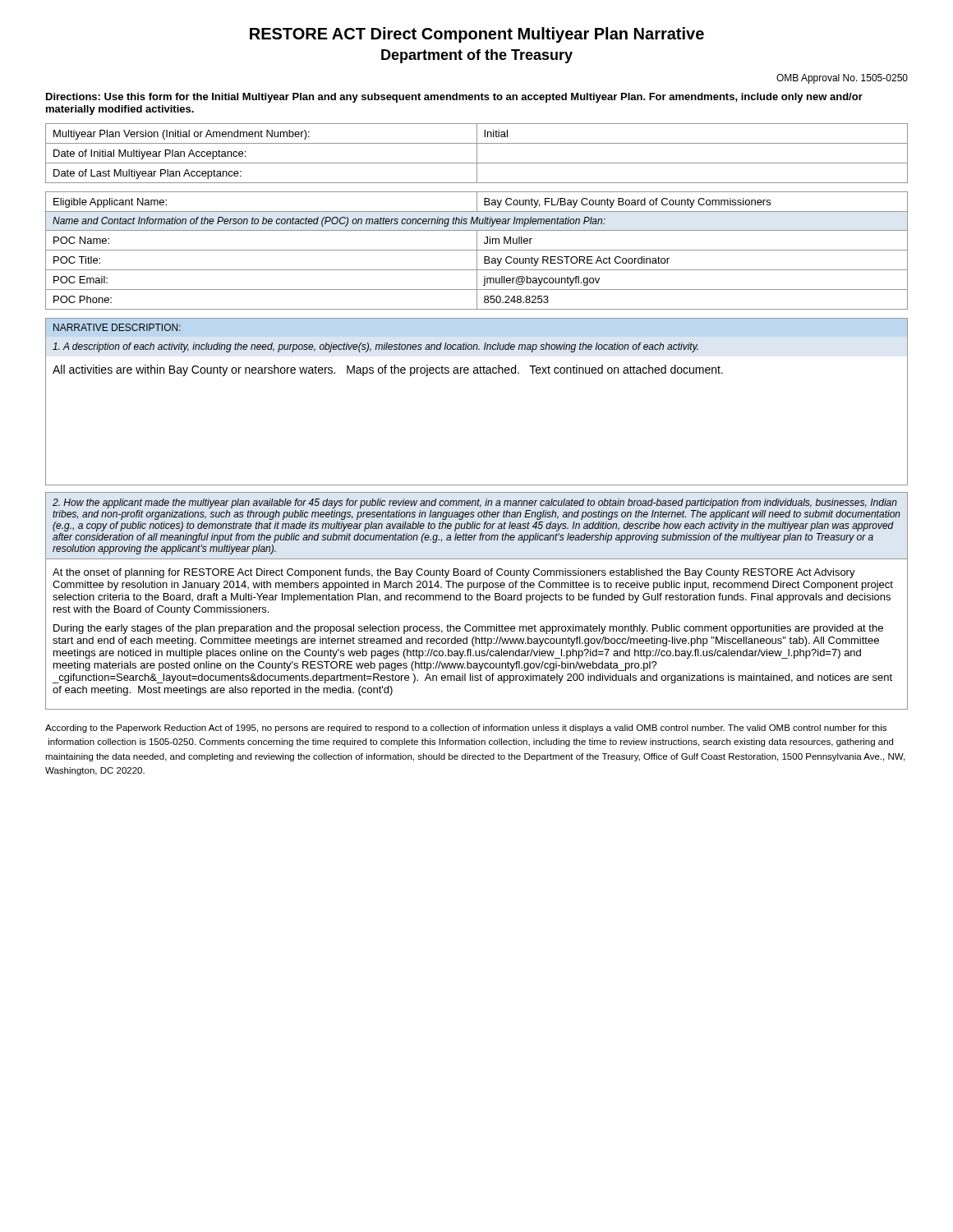
Task: Point to the element starting "At the onset of planning for"
Action: coord(476,631)
